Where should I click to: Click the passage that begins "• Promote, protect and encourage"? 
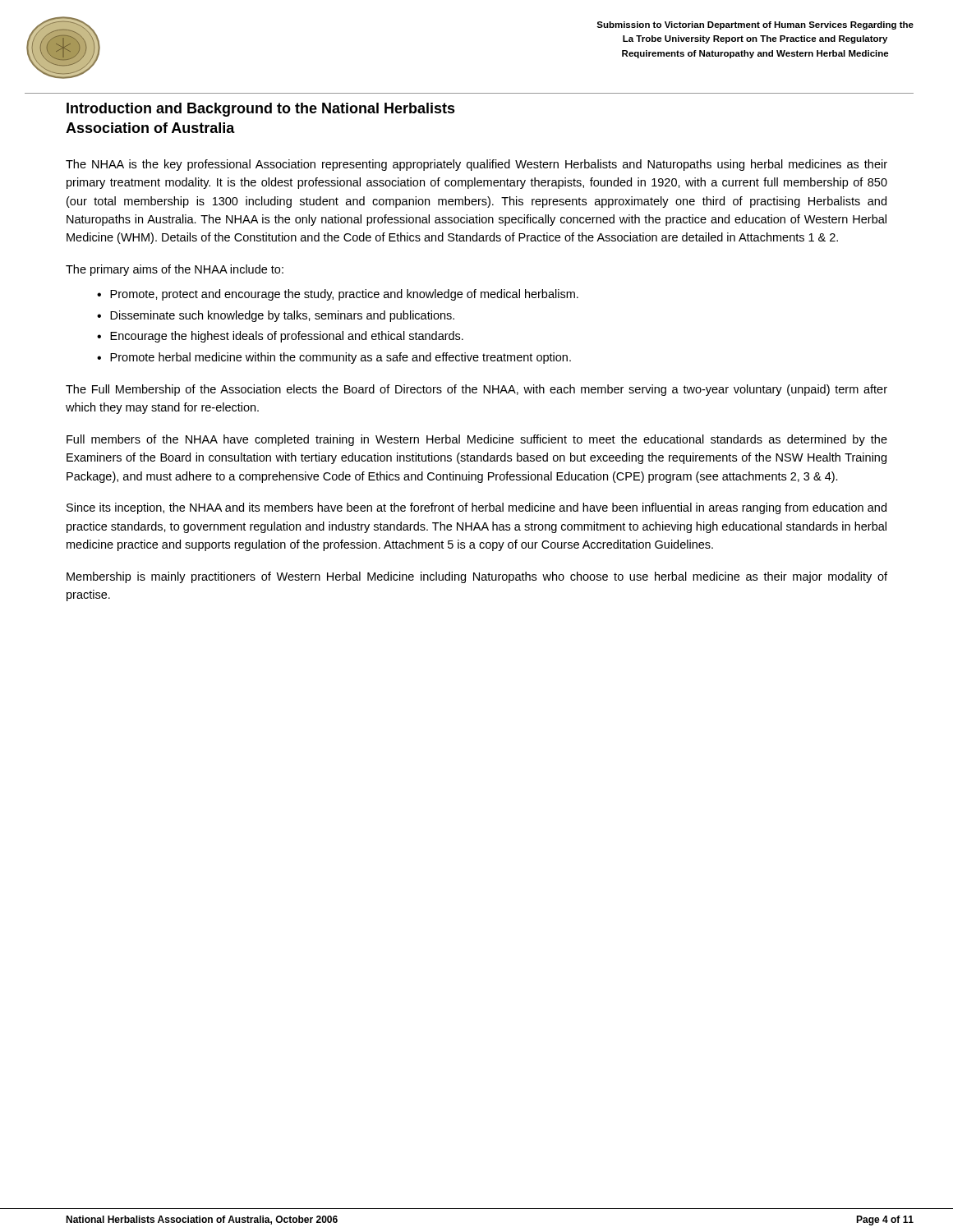(338, 295)
